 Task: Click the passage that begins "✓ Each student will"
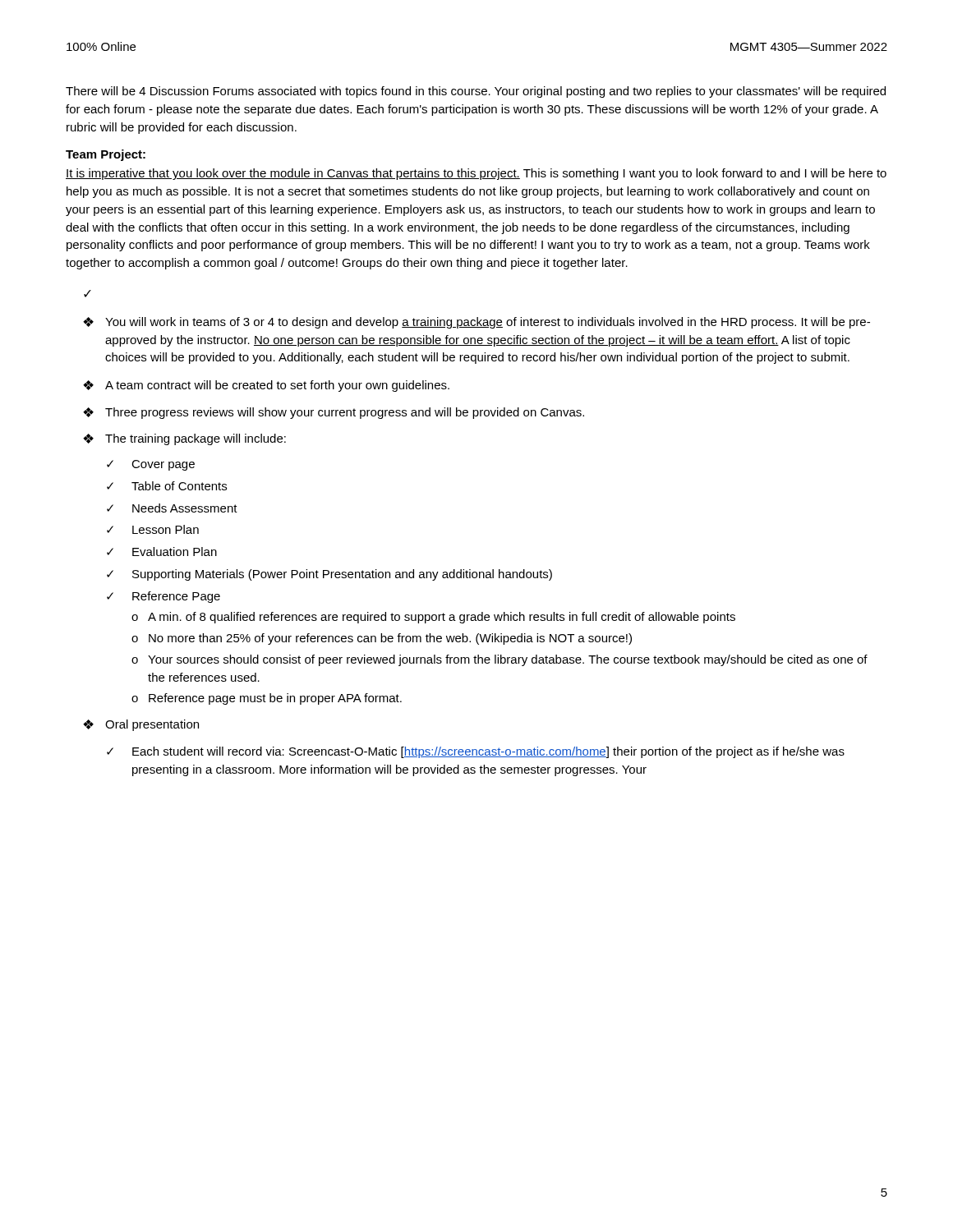pyautogui.click(x=496, y=760)
